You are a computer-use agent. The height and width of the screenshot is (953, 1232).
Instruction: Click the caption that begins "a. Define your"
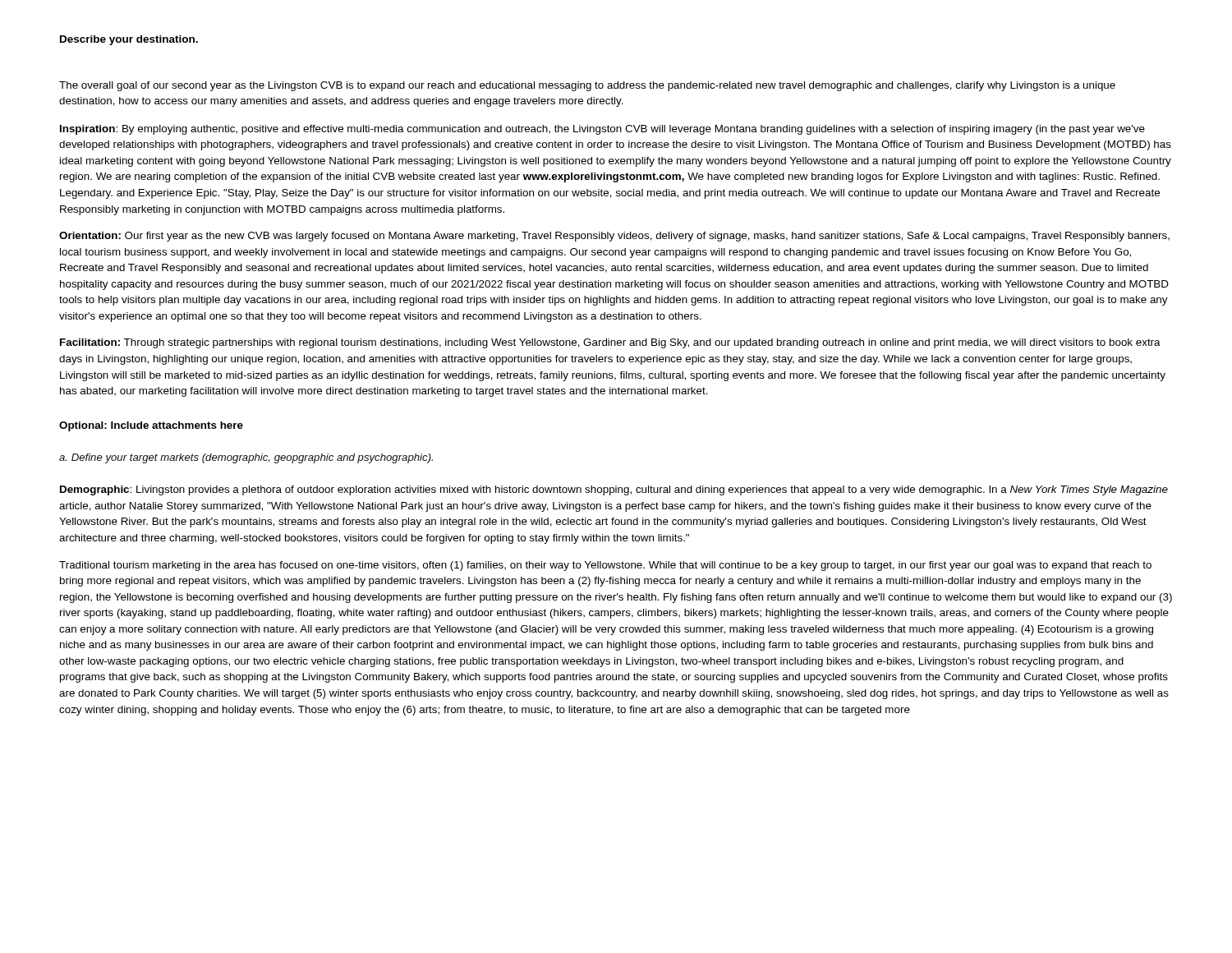(x=247, y=457)
